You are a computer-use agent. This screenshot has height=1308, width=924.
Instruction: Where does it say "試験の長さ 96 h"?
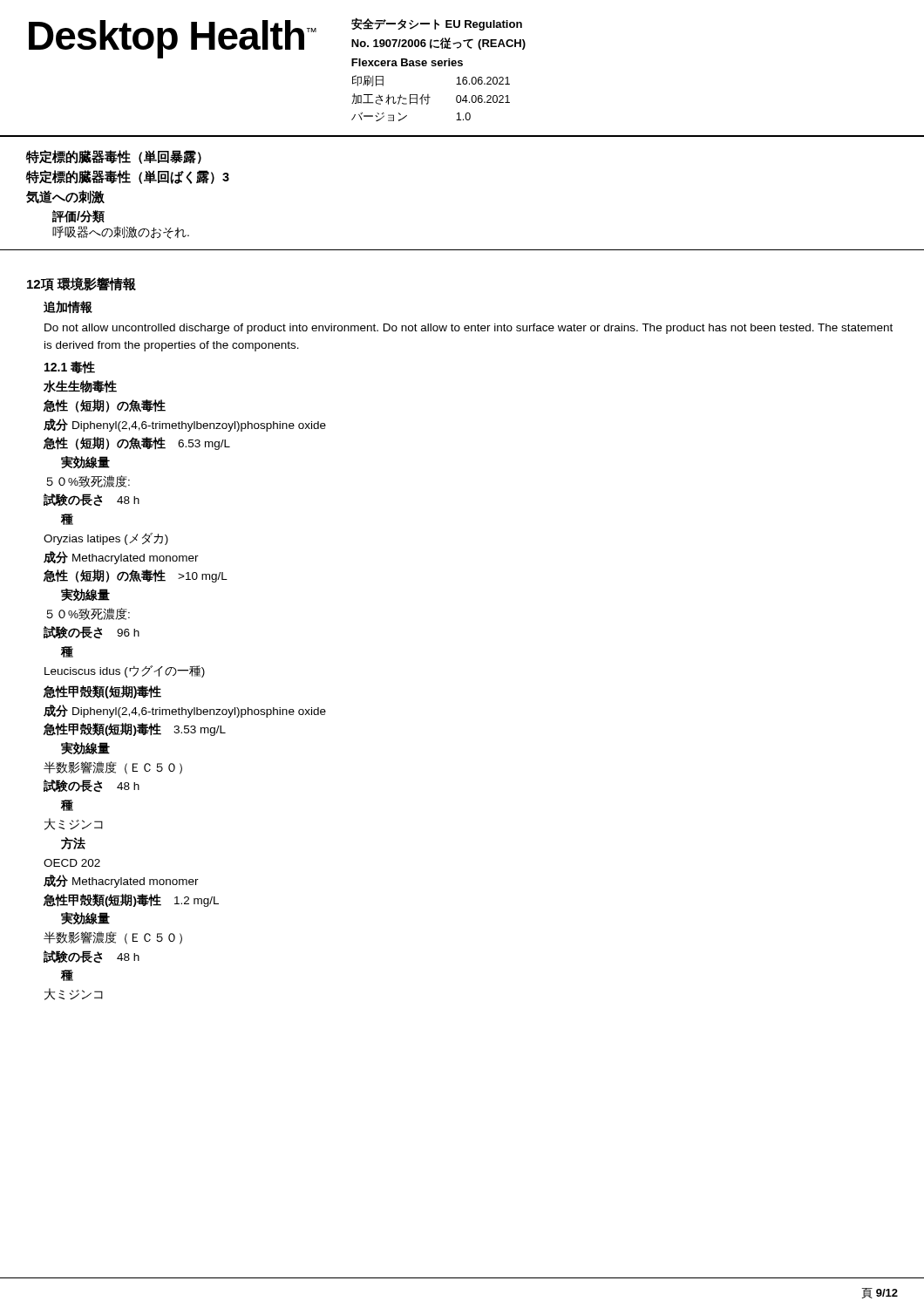(x=92, y=633)
